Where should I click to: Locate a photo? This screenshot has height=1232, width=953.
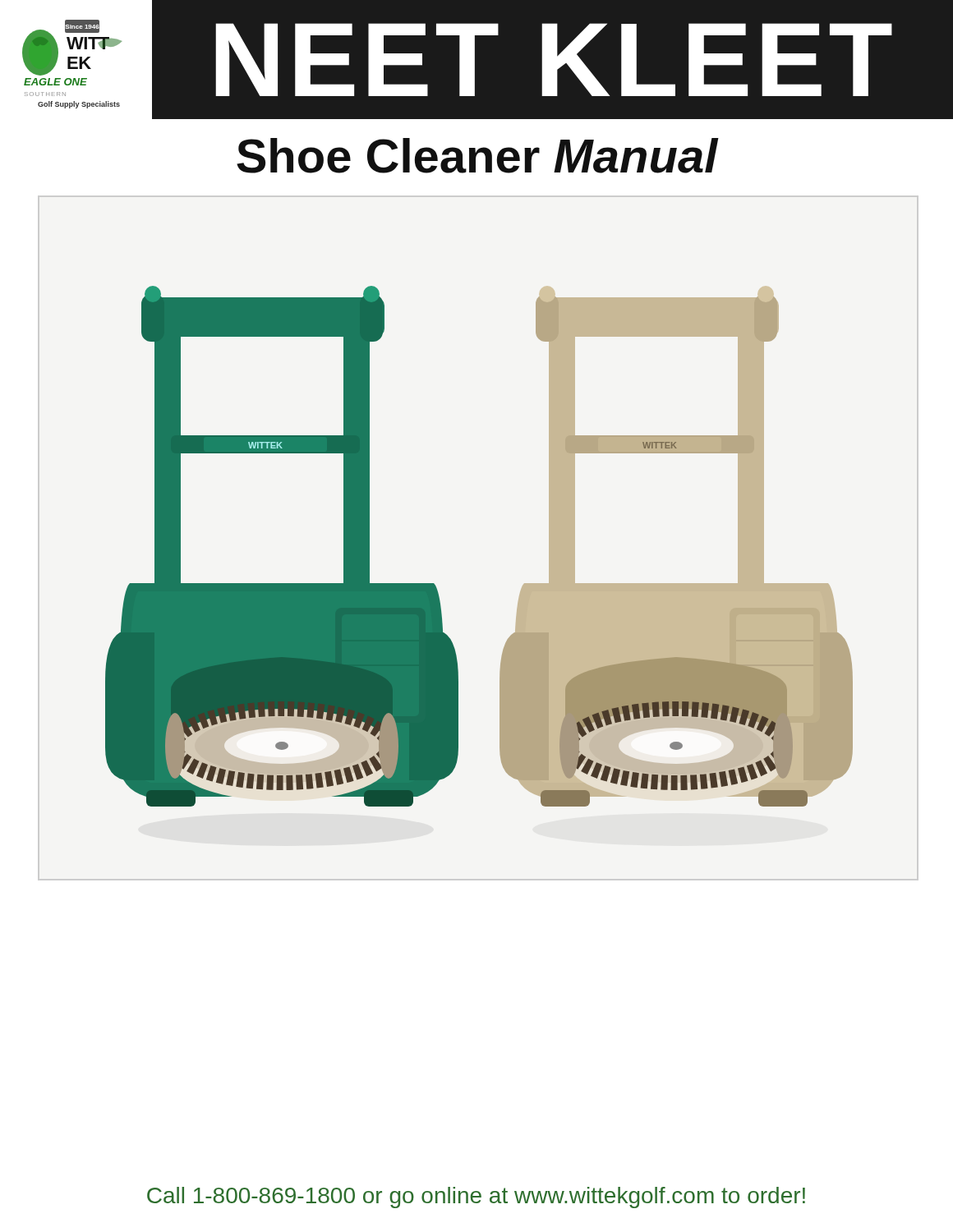tap(478, 538)
